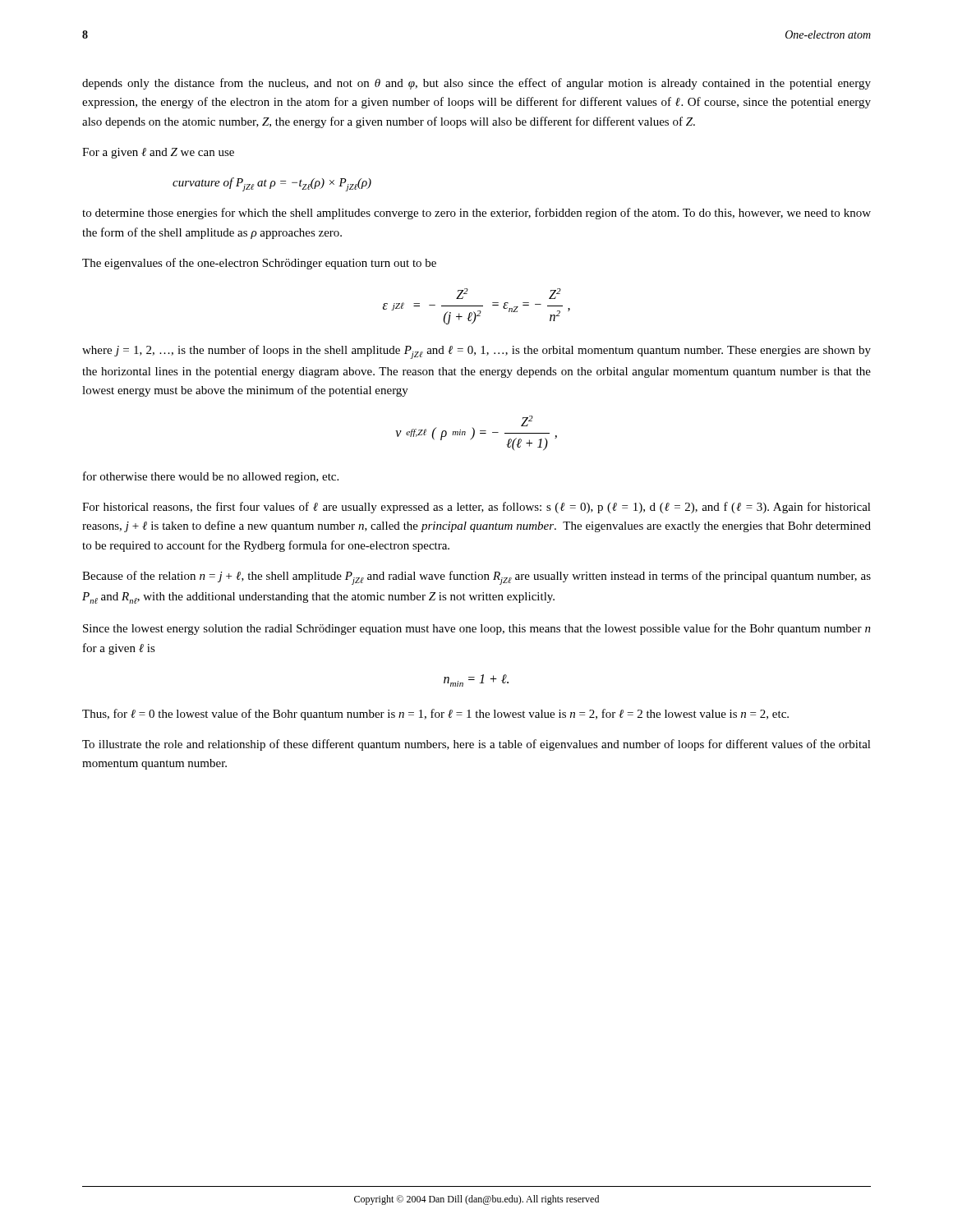Image resolution: width=953 pixels, height=1232 pixels.
Task: Locate the text block that says "where j = 1, 2,"
Action: pyautogui.click(x=476, y=371)
